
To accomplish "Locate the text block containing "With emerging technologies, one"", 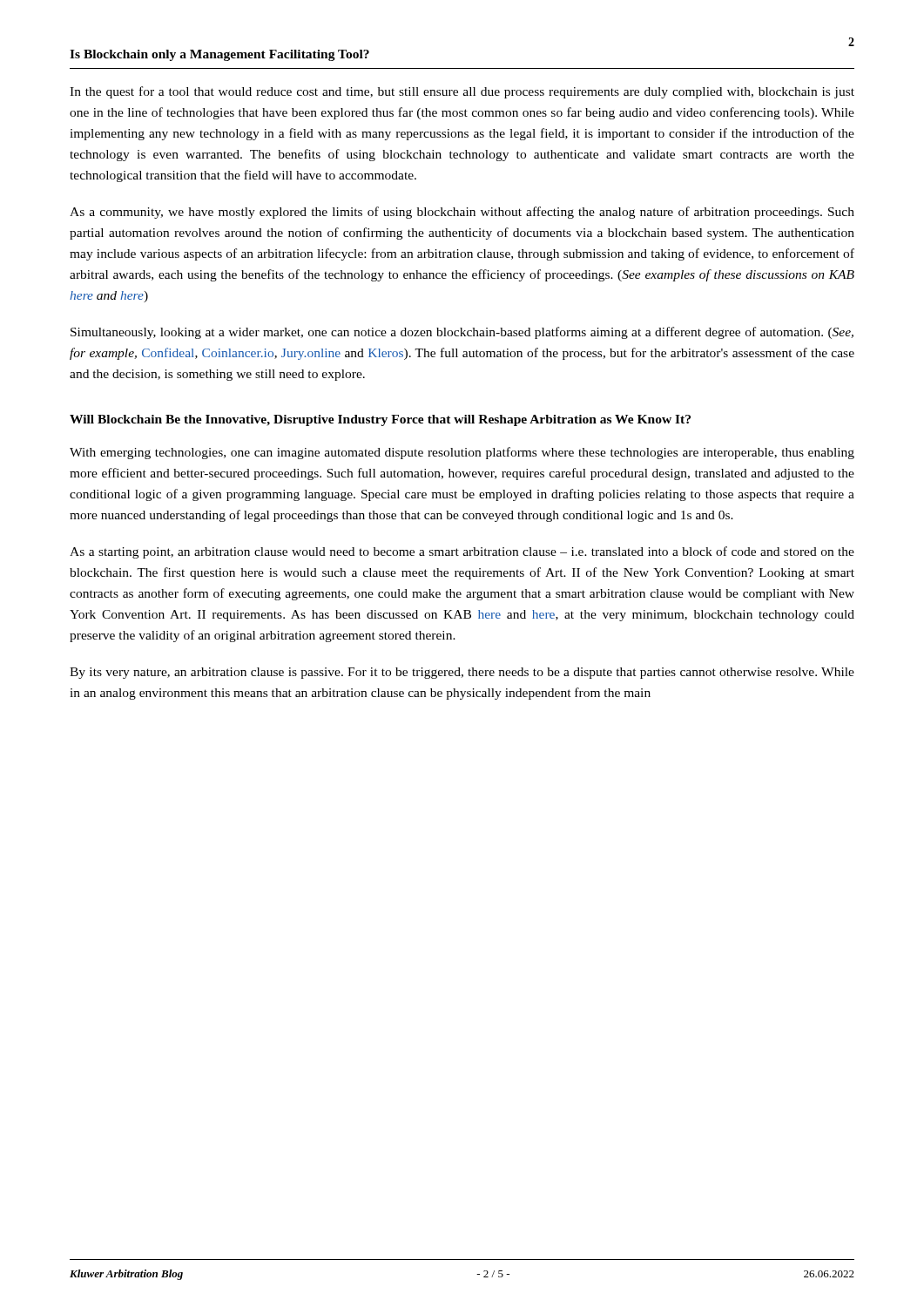I will pos(462,483).
